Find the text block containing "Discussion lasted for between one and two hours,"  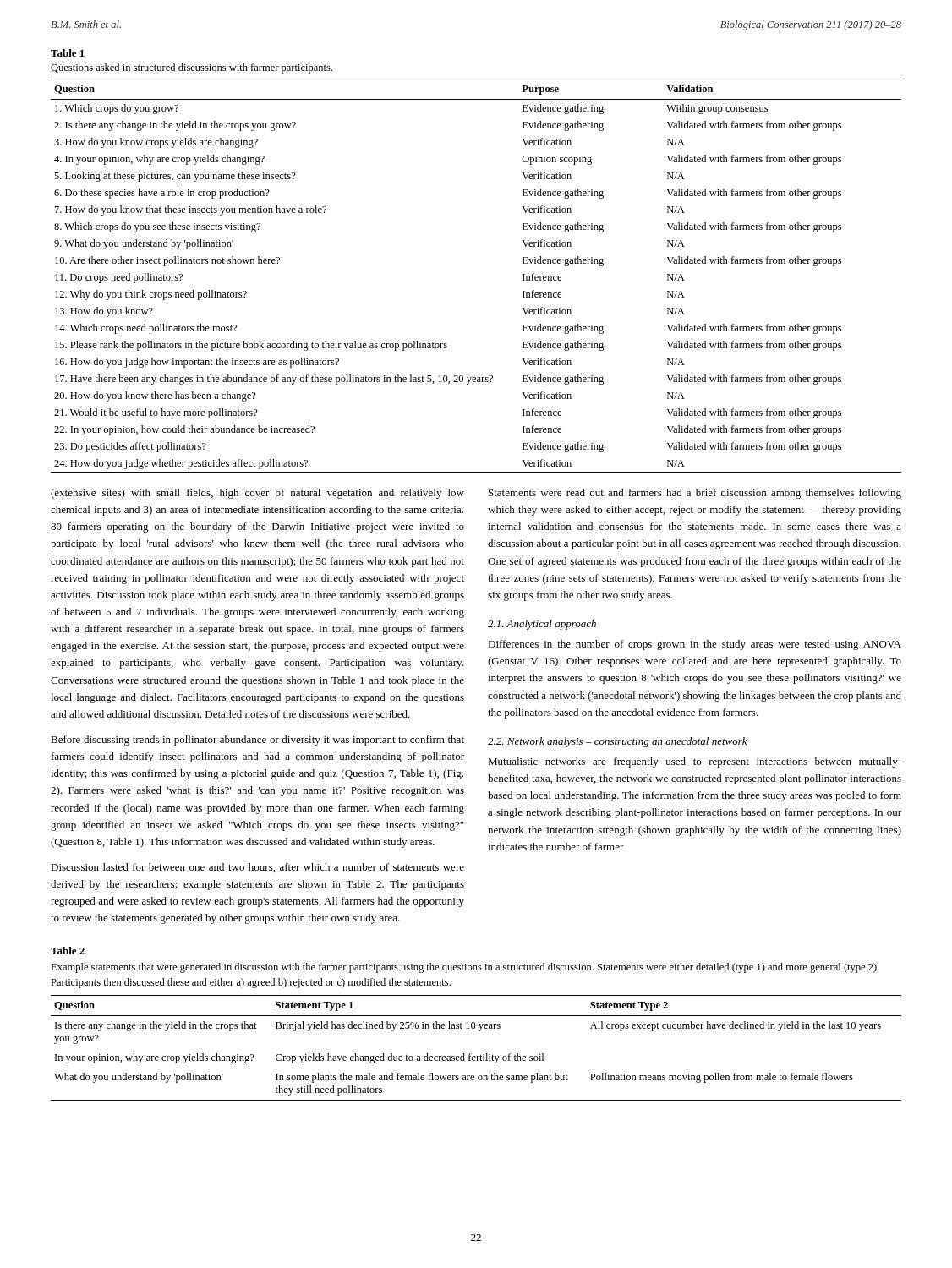[257, 892]
